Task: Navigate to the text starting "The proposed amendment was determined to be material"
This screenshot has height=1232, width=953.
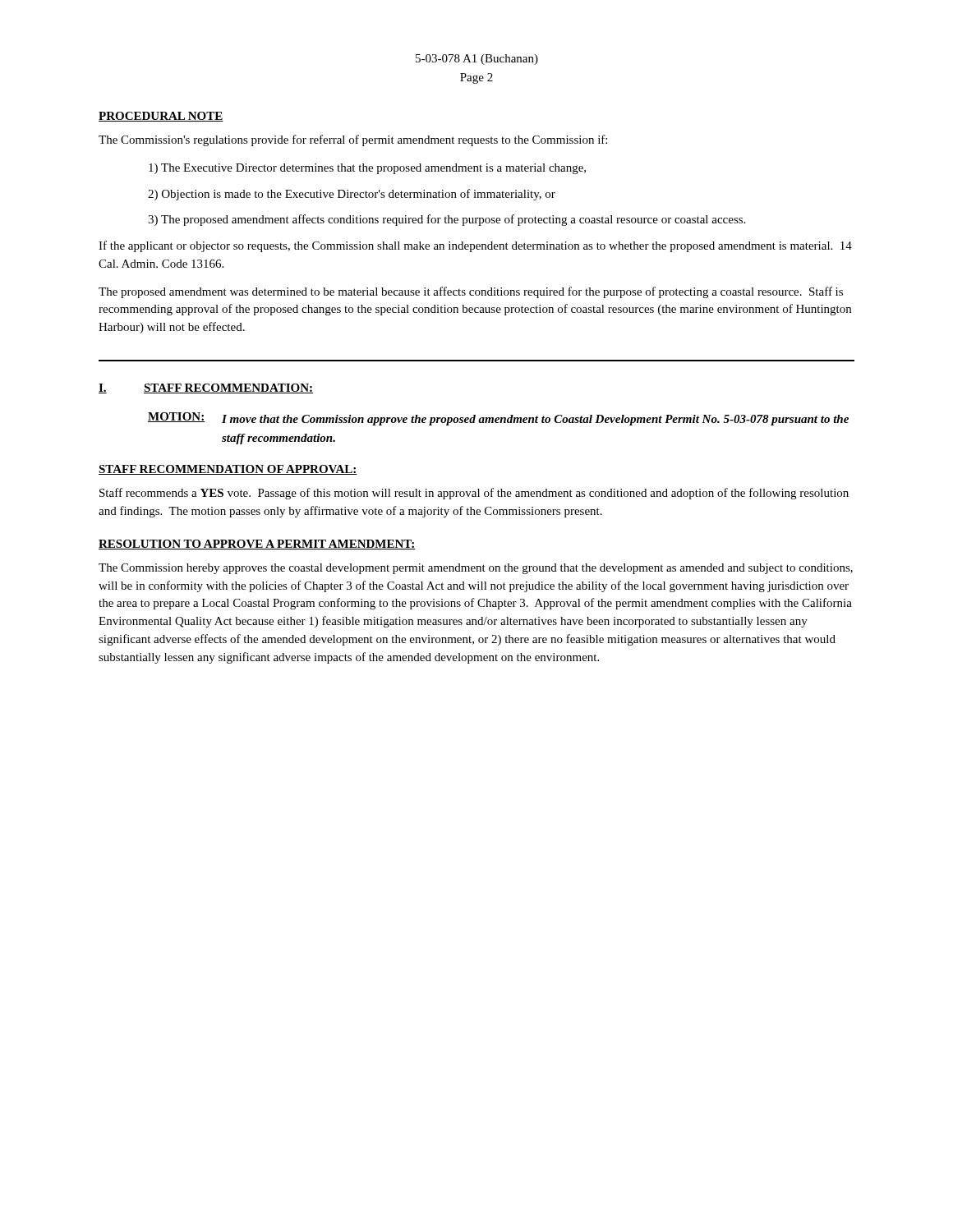Action: tap(475, 309)
